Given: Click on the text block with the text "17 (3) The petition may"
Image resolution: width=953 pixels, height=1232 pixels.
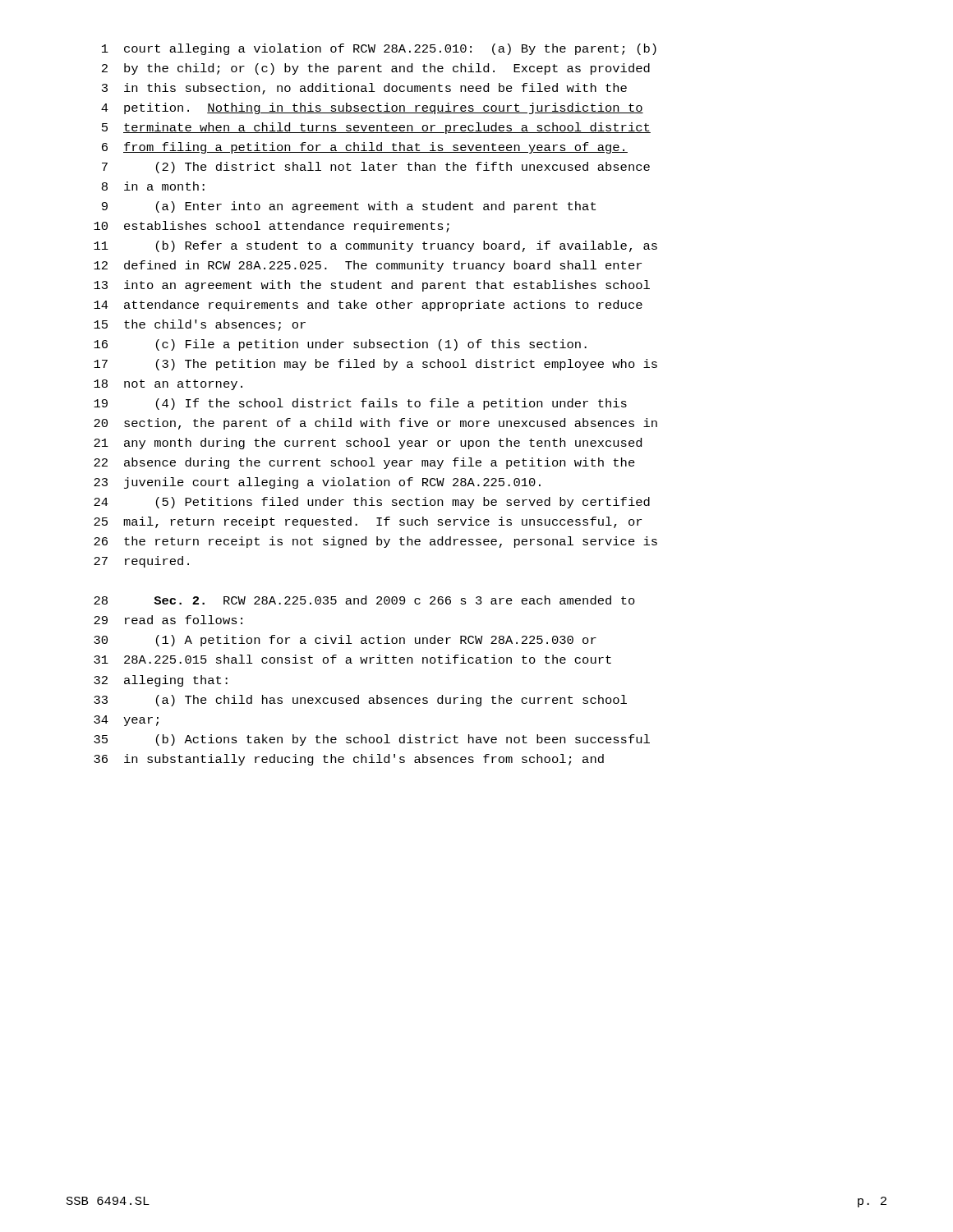Looking at the screenshot, I should coord(476,365).
